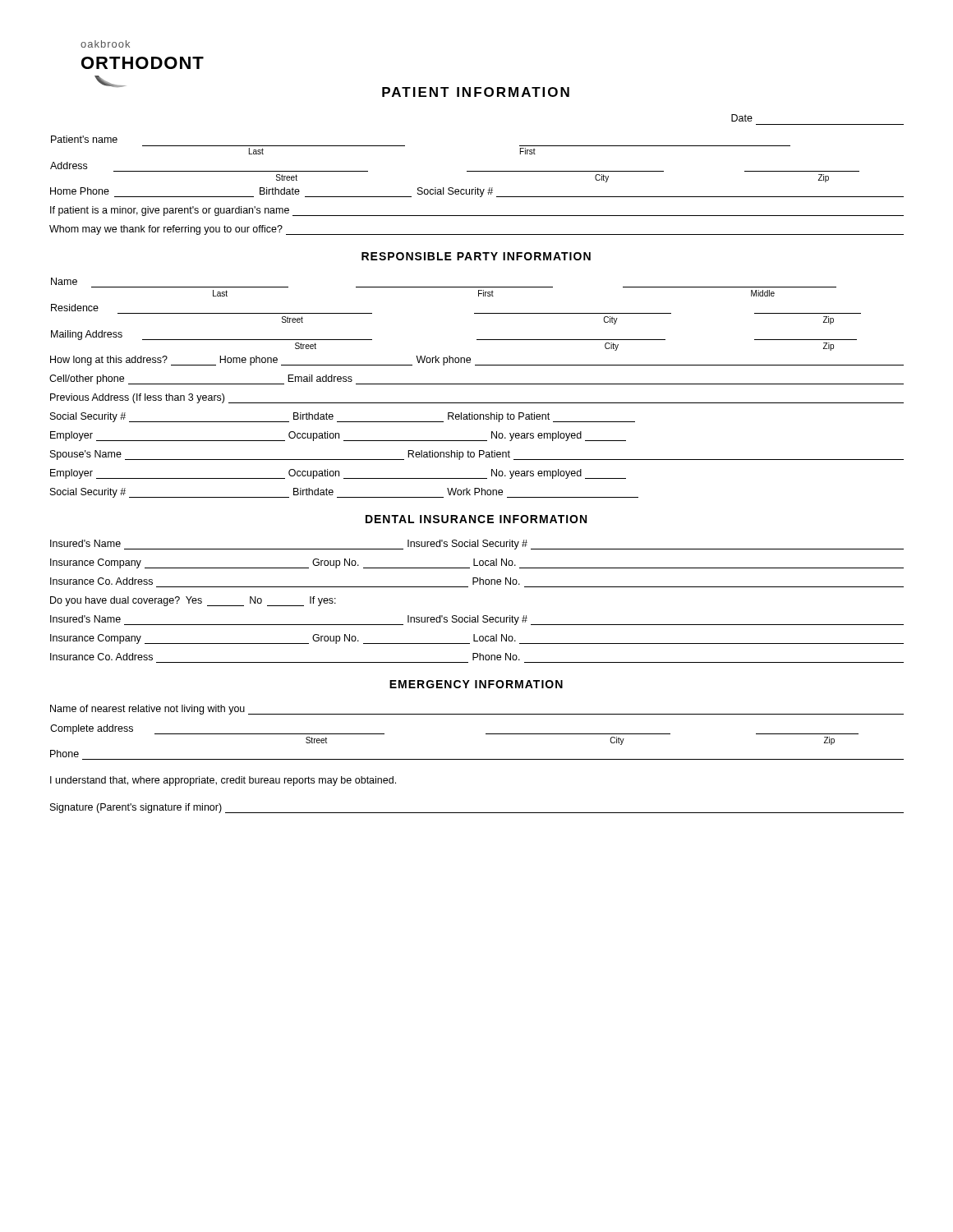Where does it say "Address Street City Zip"?
Screen dimensions: 1232x953
point(476,171)
